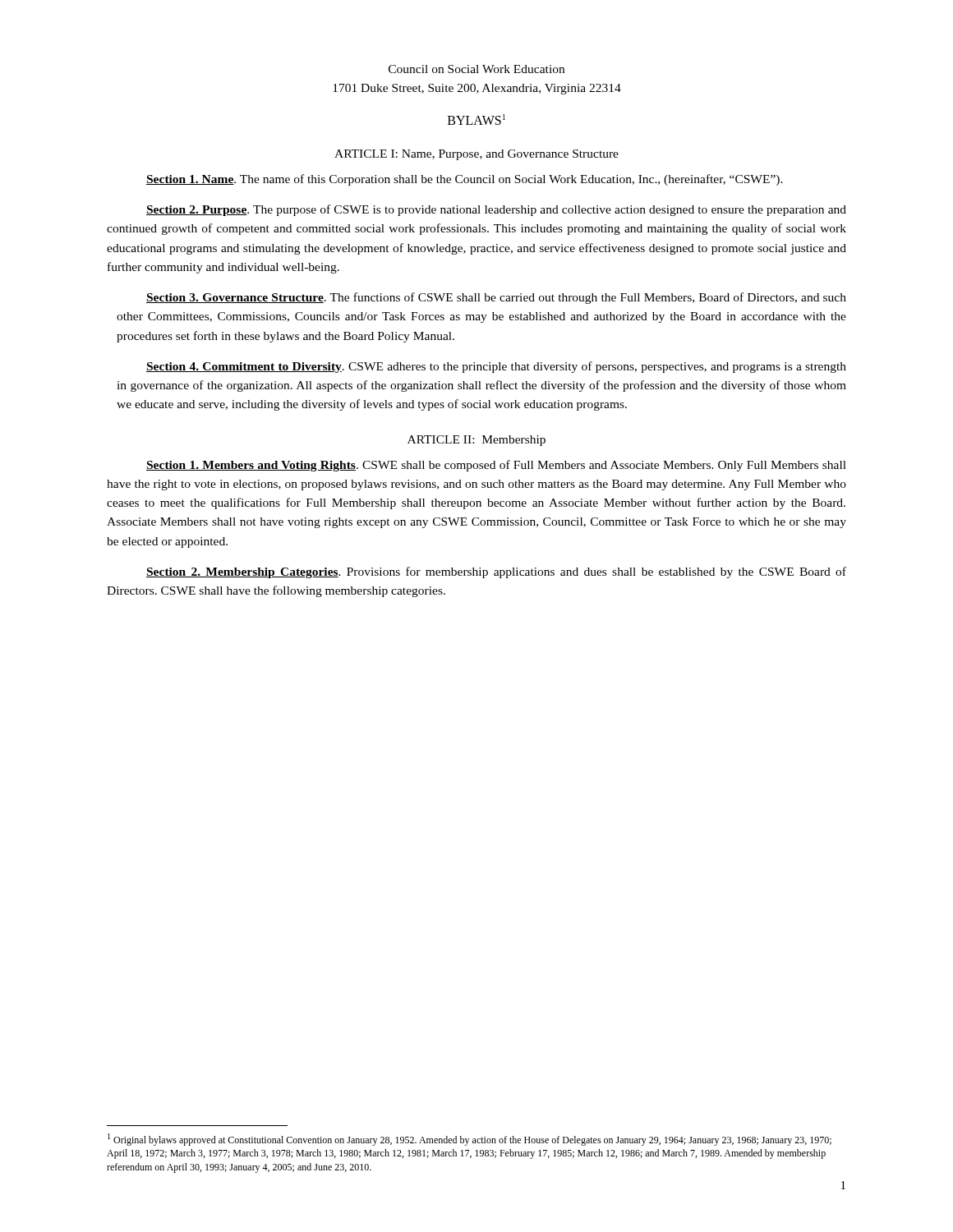The image size is (953, 1232).
Task: Navigate to the region starting "Section 3. Governance Structure. The"
Action: coord(481,316)
